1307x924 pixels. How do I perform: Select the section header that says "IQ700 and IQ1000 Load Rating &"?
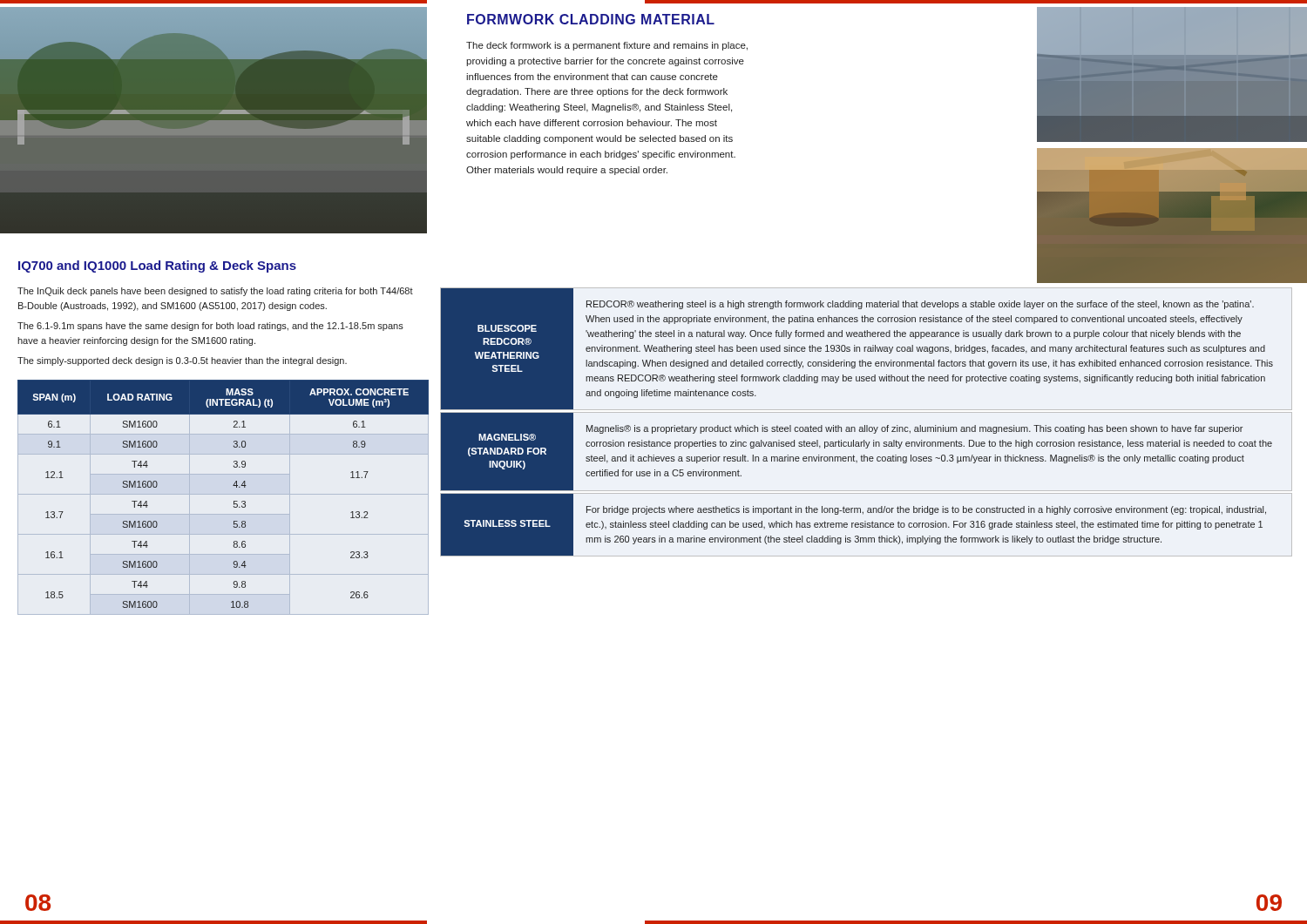point(157,265)
